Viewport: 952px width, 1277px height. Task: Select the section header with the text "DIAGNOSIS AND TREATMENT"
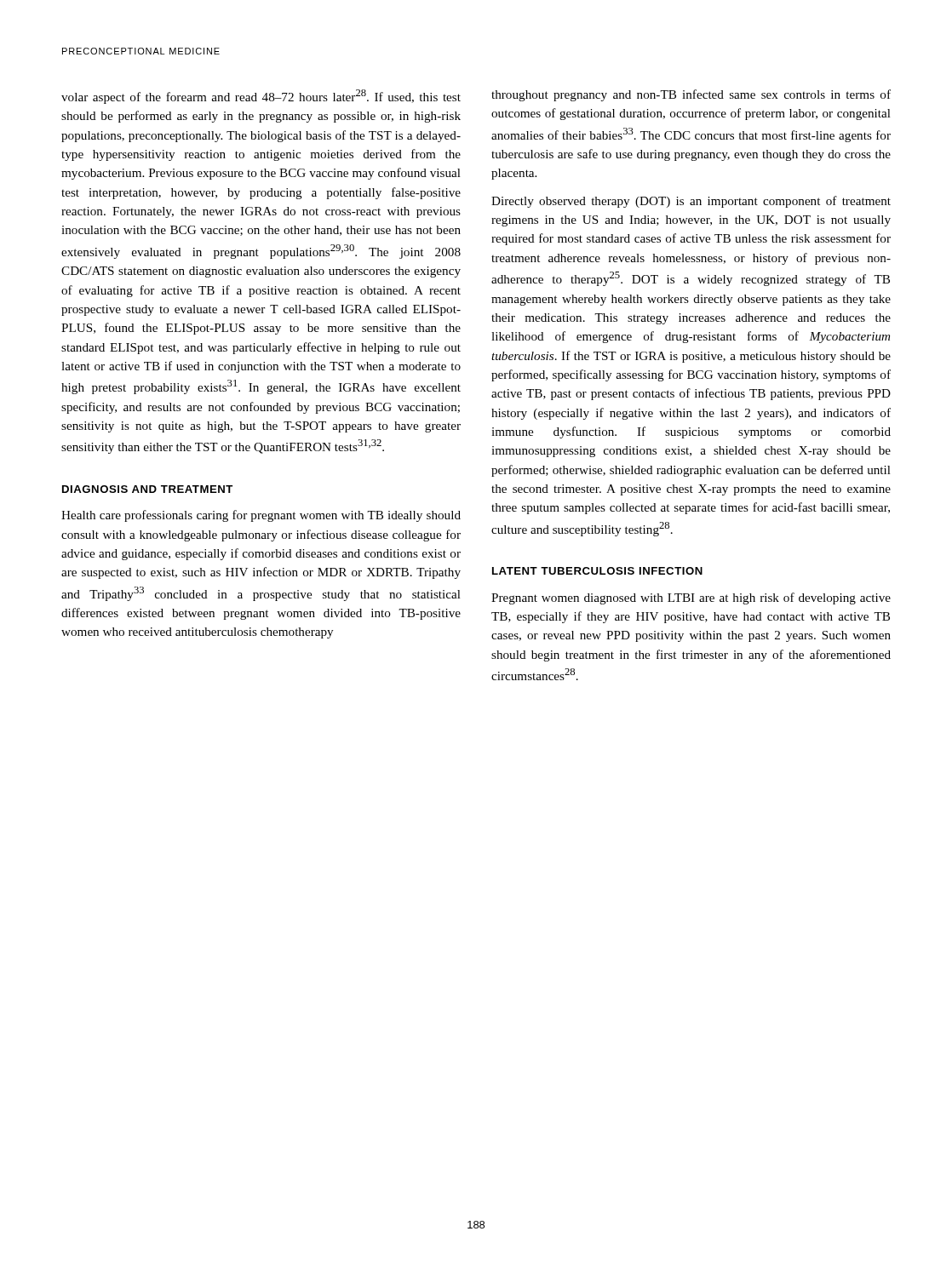coord(147,489)
